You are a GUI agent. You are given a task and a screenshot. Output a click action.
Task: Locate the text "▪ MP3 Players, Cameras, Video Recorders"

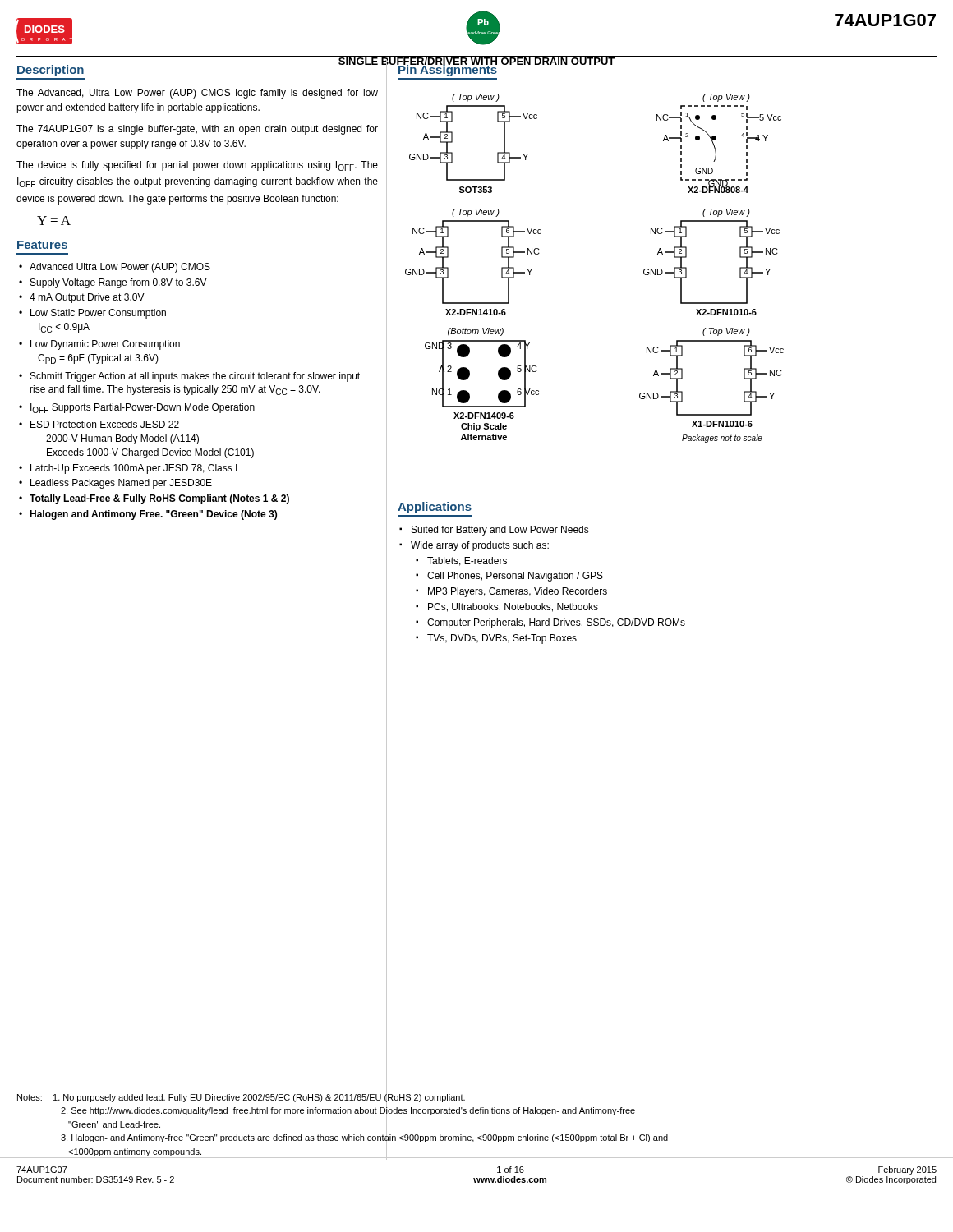511,591
